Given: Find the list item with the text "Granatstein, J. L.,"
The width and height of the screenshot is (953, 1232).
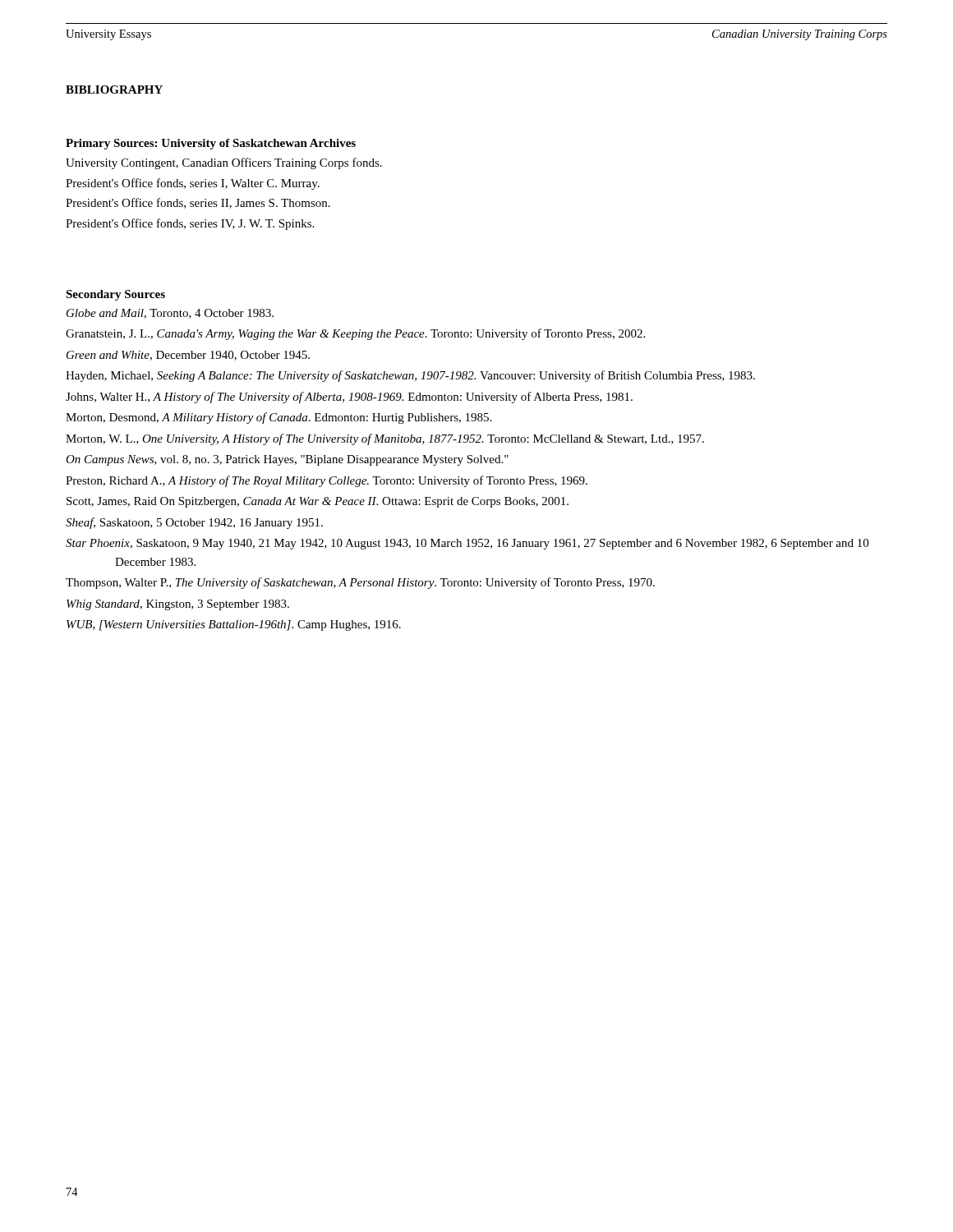Looking at the screenshot, I should (x=356, y=333).
